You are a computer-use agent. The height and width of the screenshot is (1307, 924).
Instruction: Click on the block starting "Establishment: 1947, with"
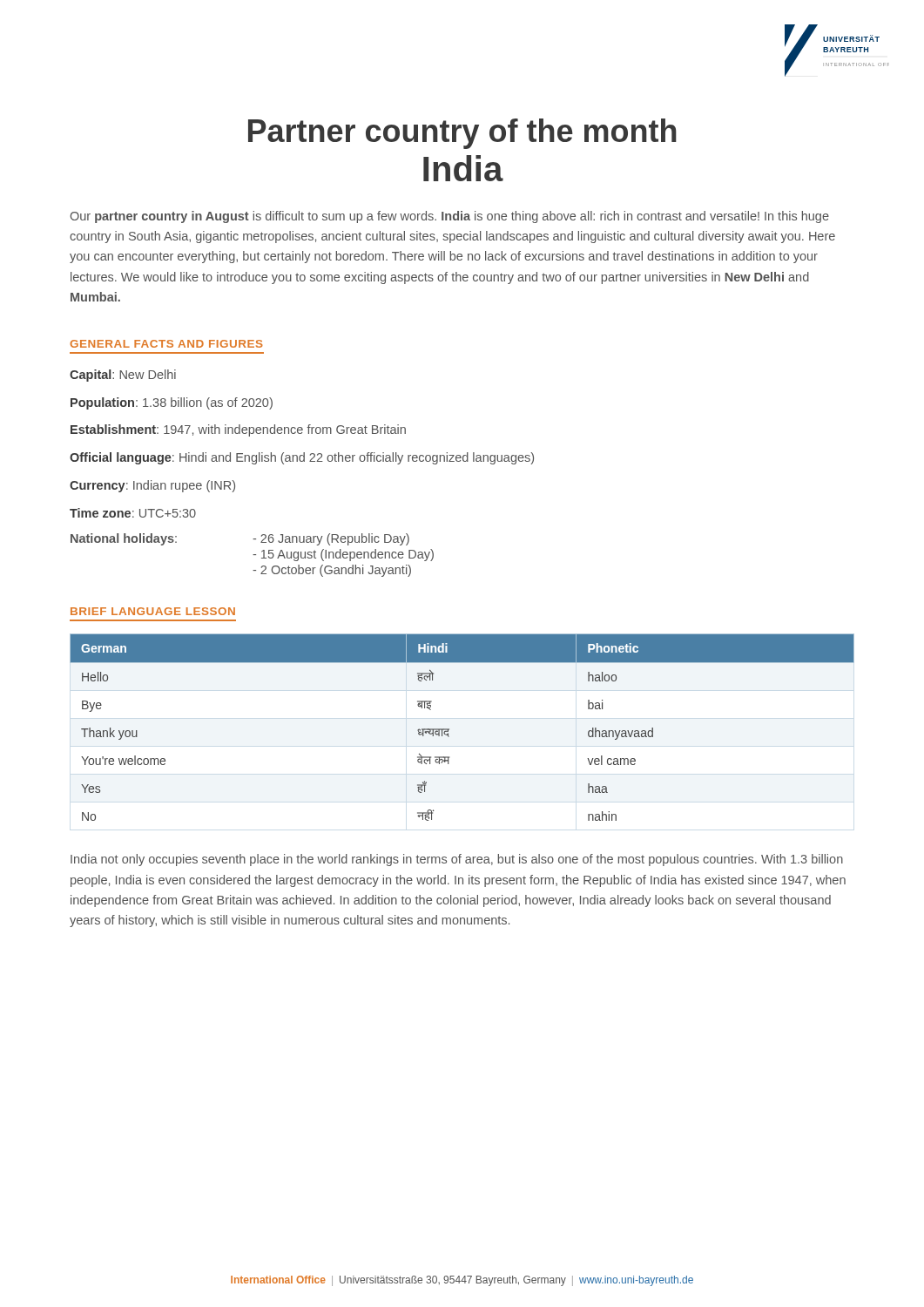pos(238,430)
